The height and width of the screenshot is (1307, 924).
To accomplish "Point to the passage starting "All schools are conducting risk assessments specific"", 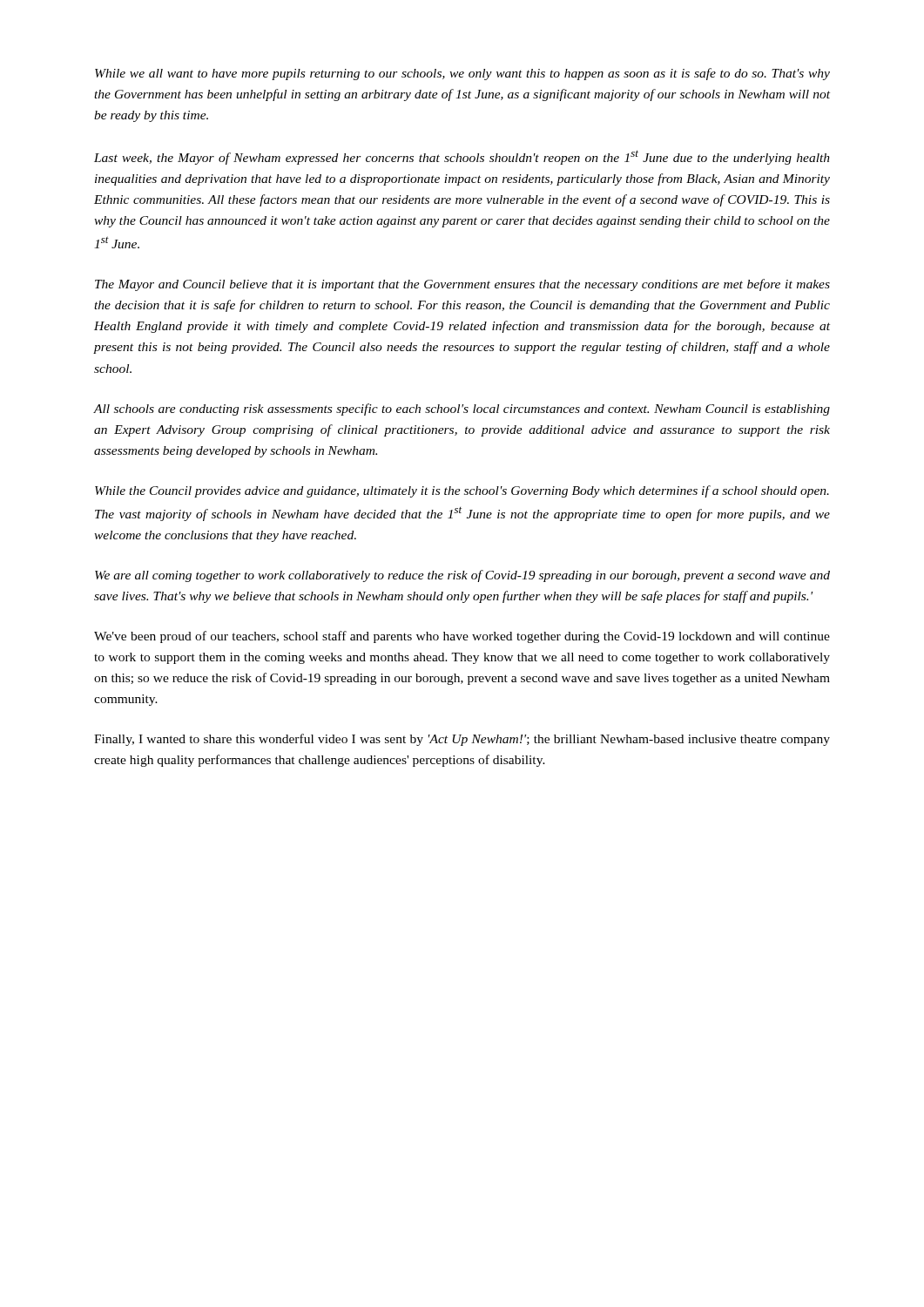I will (462, 429).
